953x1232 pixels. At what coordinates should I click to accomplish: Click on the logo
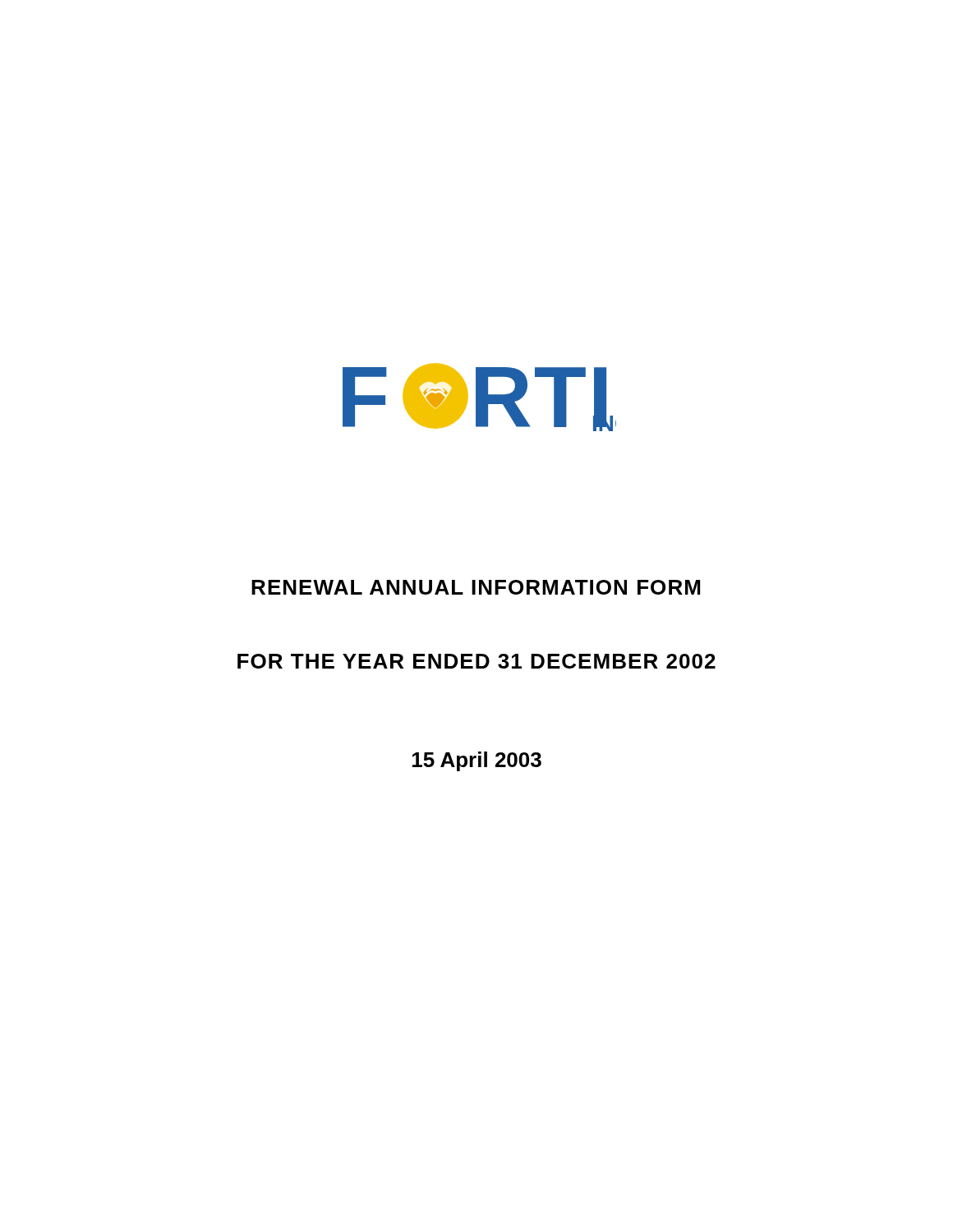pos(476,400)
